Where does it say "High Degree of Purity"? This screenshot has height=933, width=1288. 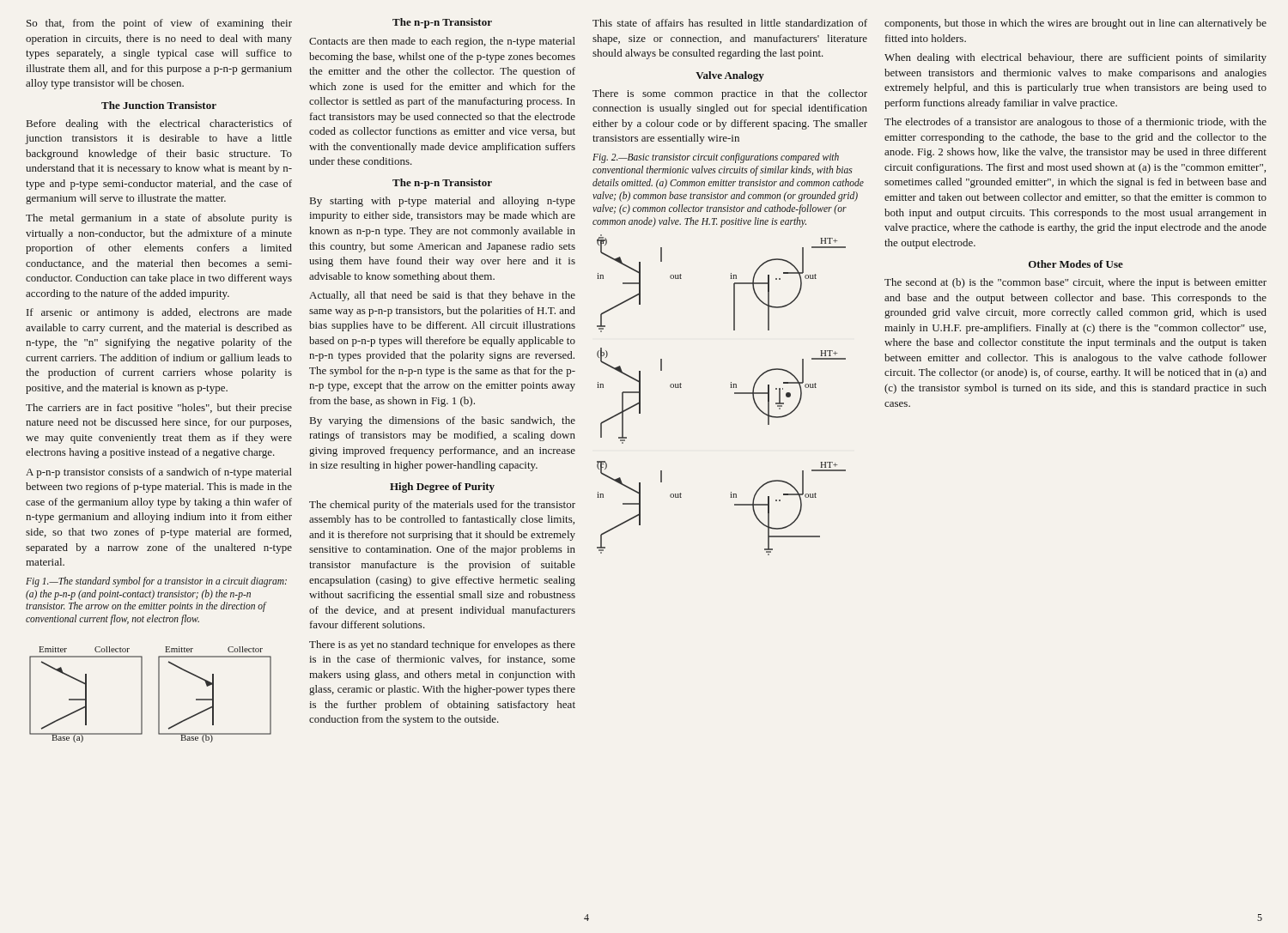click(442, 486)
